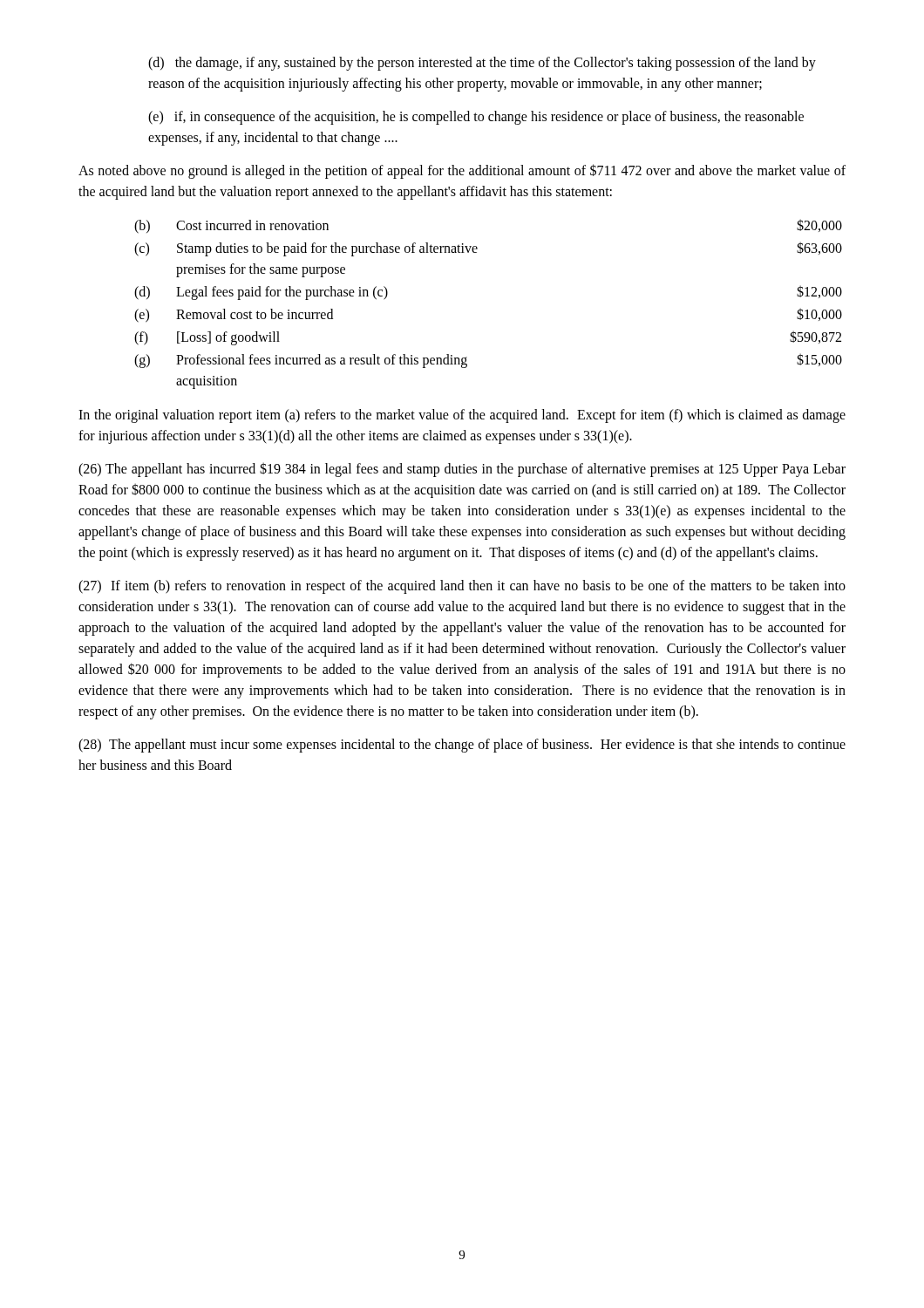Locate the text block that reads "In the original valuation"
Screen dimensions: 1308x924
462,425
